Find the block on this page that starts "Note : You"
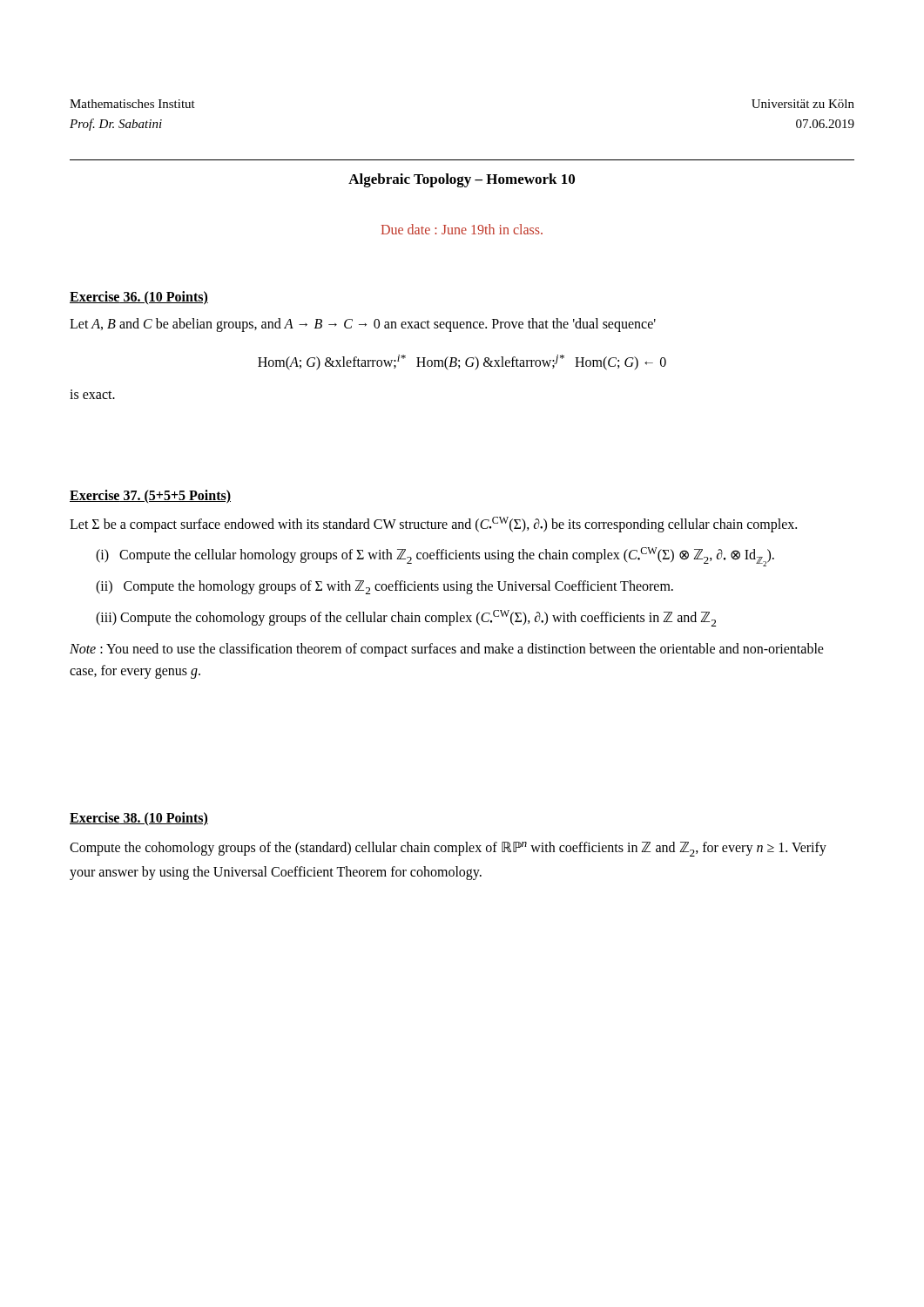The width and height of the screenshot is (924, 1307). tap(447, 659)
